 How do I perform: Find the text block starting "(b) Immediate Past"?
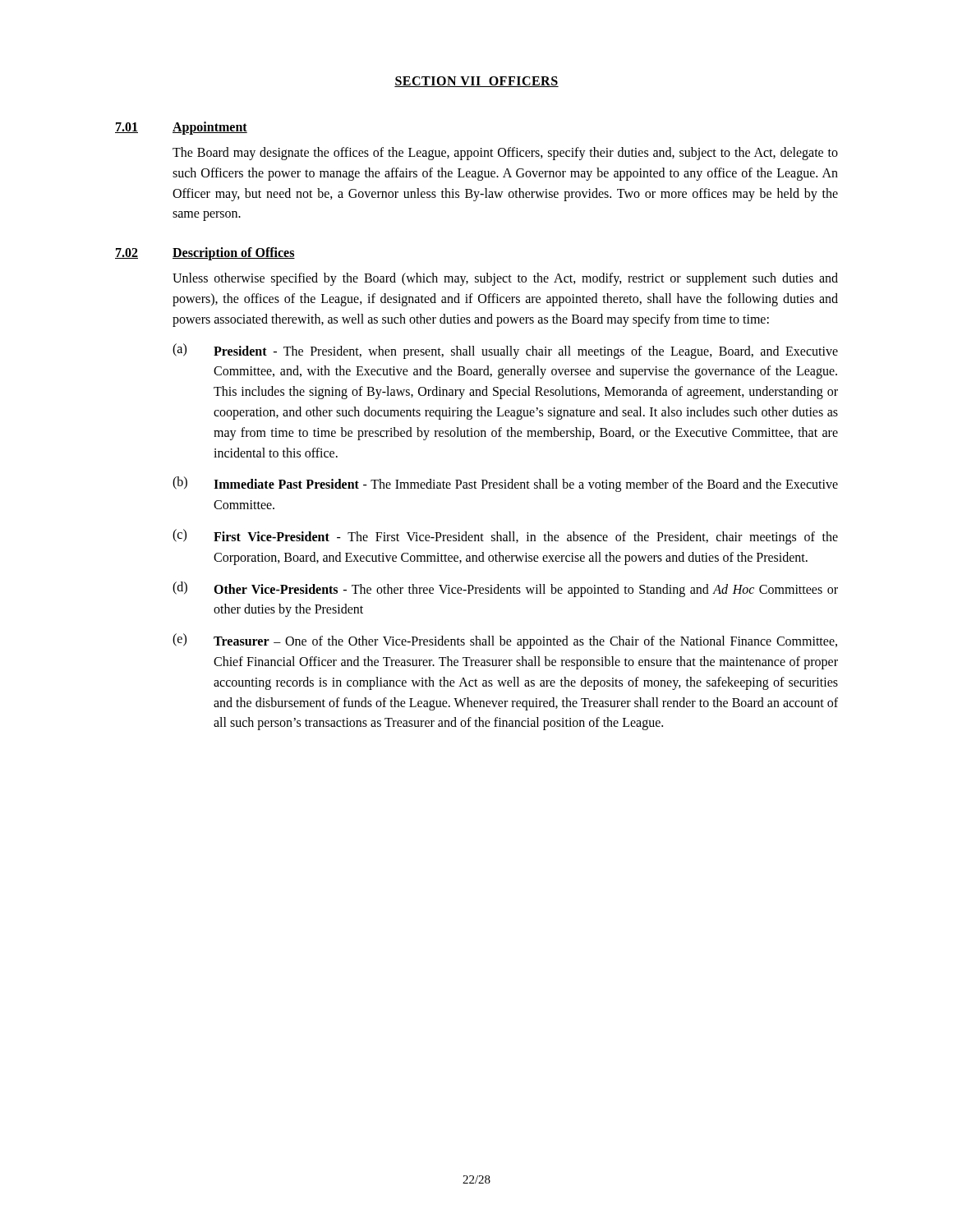505,495
